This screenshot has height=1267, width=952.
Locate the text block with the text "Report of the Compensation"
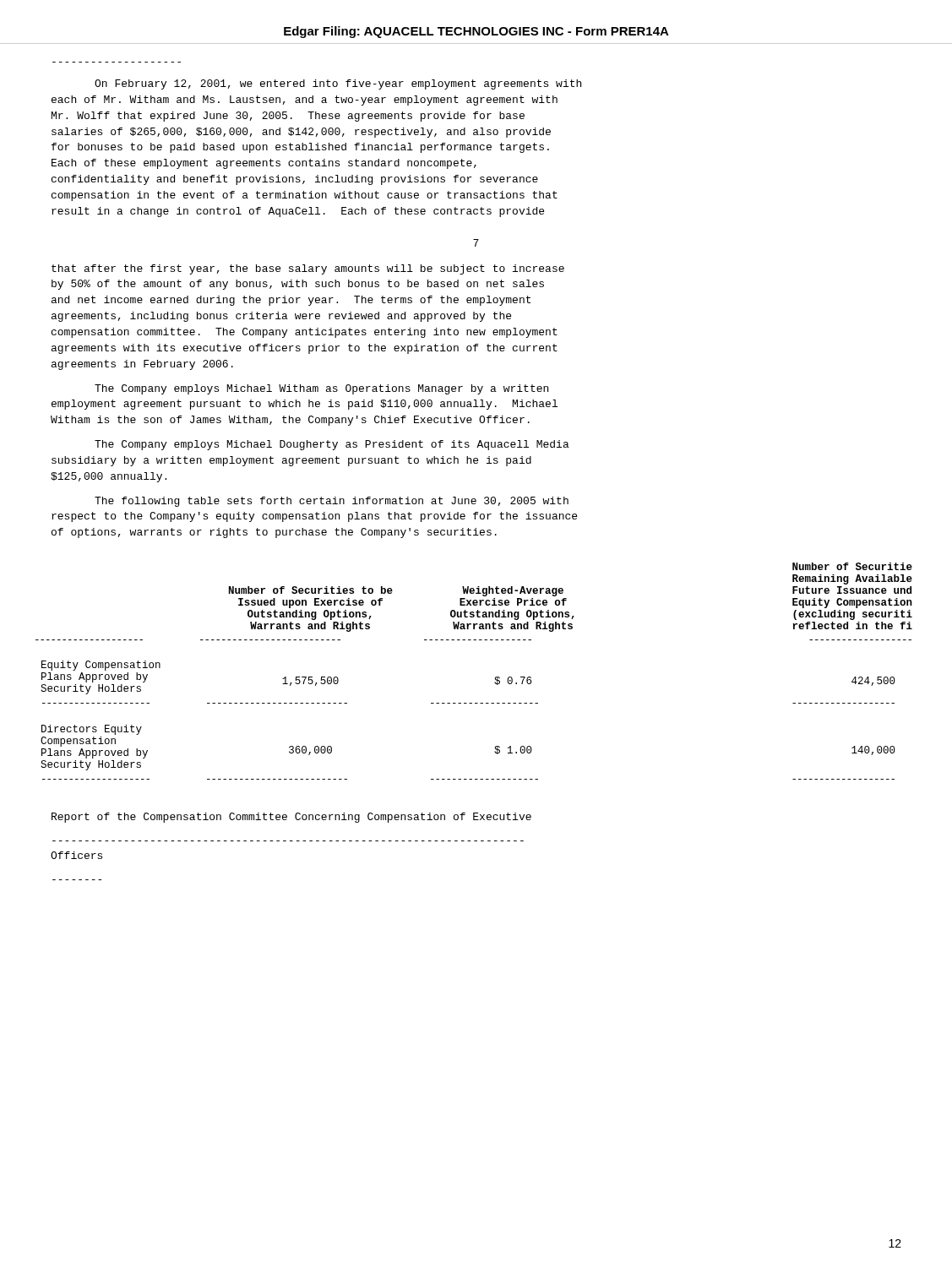click(x=476, y=818)
